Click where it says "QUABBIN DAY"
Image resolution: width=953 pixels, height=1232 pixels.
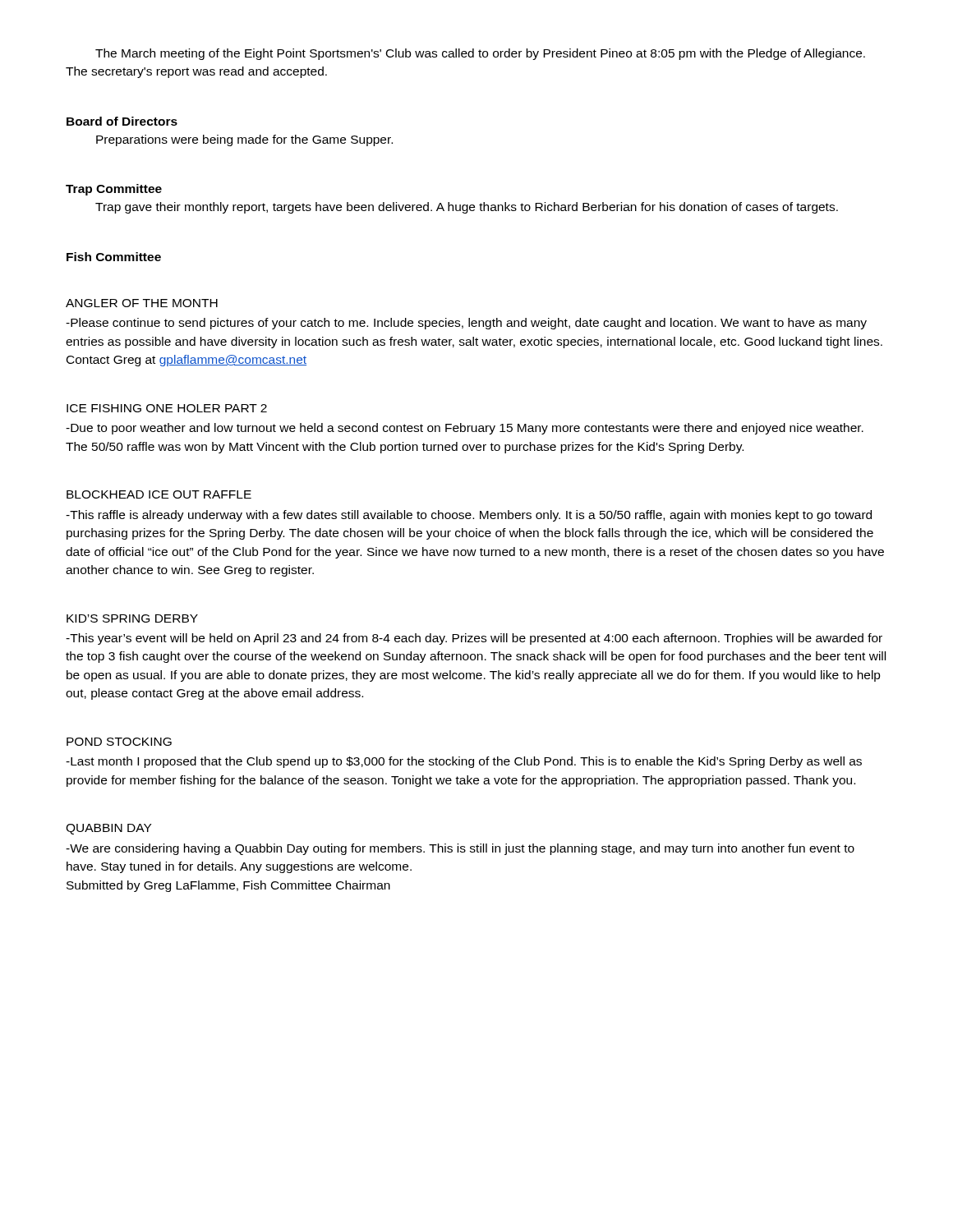pyautogui.click(x=108, y=829)
